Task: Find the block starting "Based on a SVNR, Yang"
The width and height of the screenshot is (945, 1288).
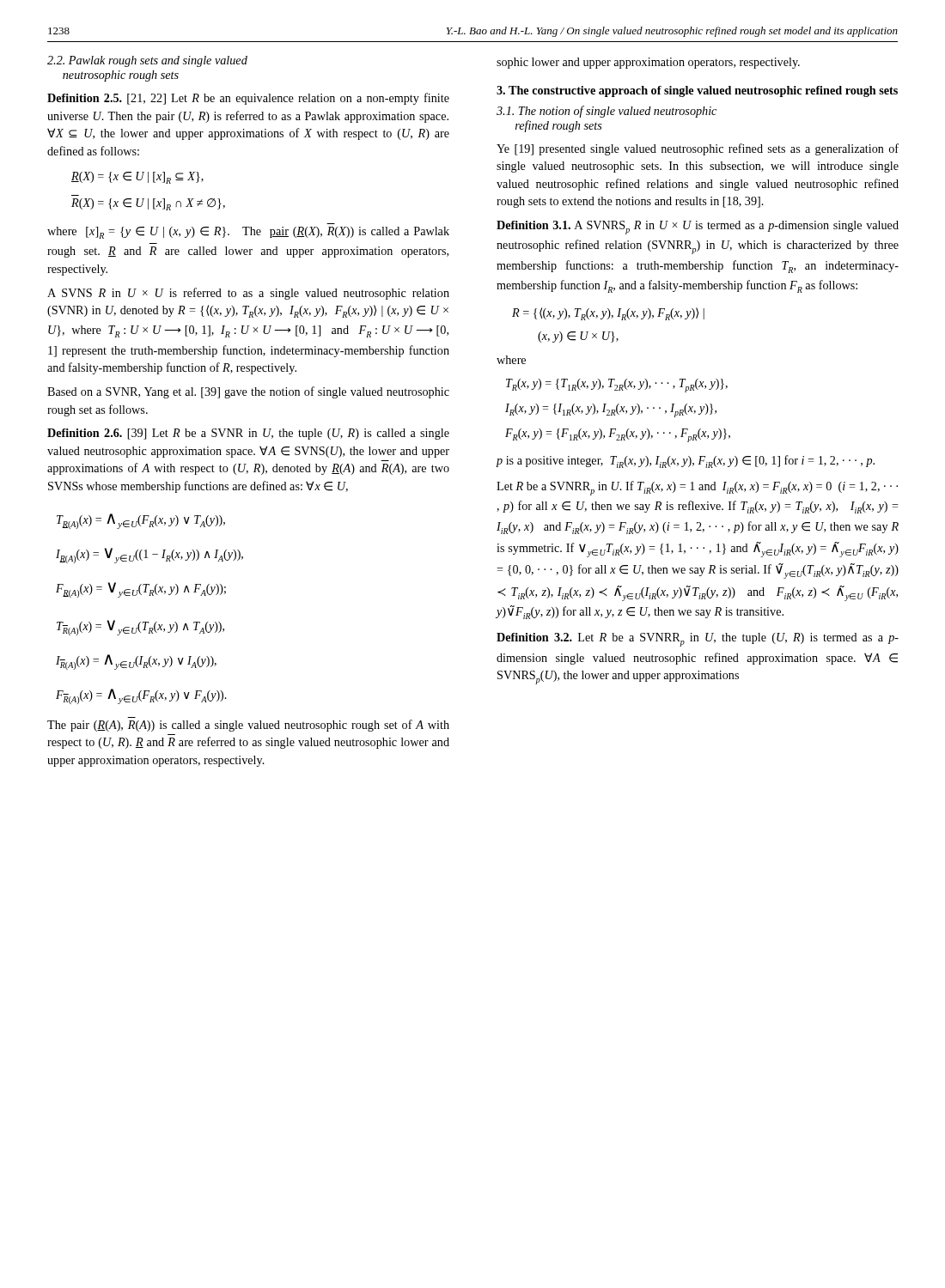Action: pyautogui.click(x=248, y=401)
